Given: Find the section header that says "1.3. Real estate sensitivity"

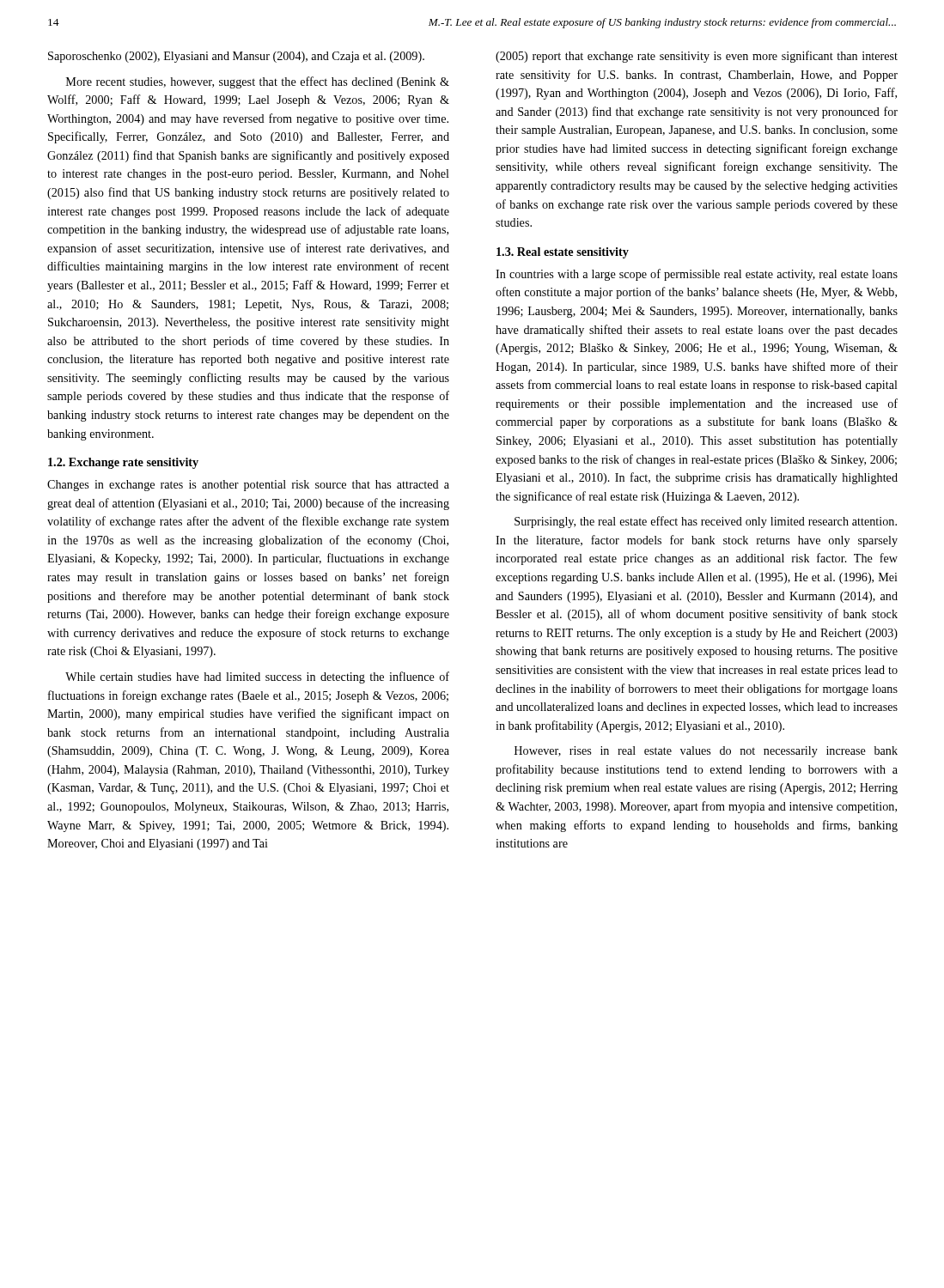Looking at the screenshot, I should (562, 251).
